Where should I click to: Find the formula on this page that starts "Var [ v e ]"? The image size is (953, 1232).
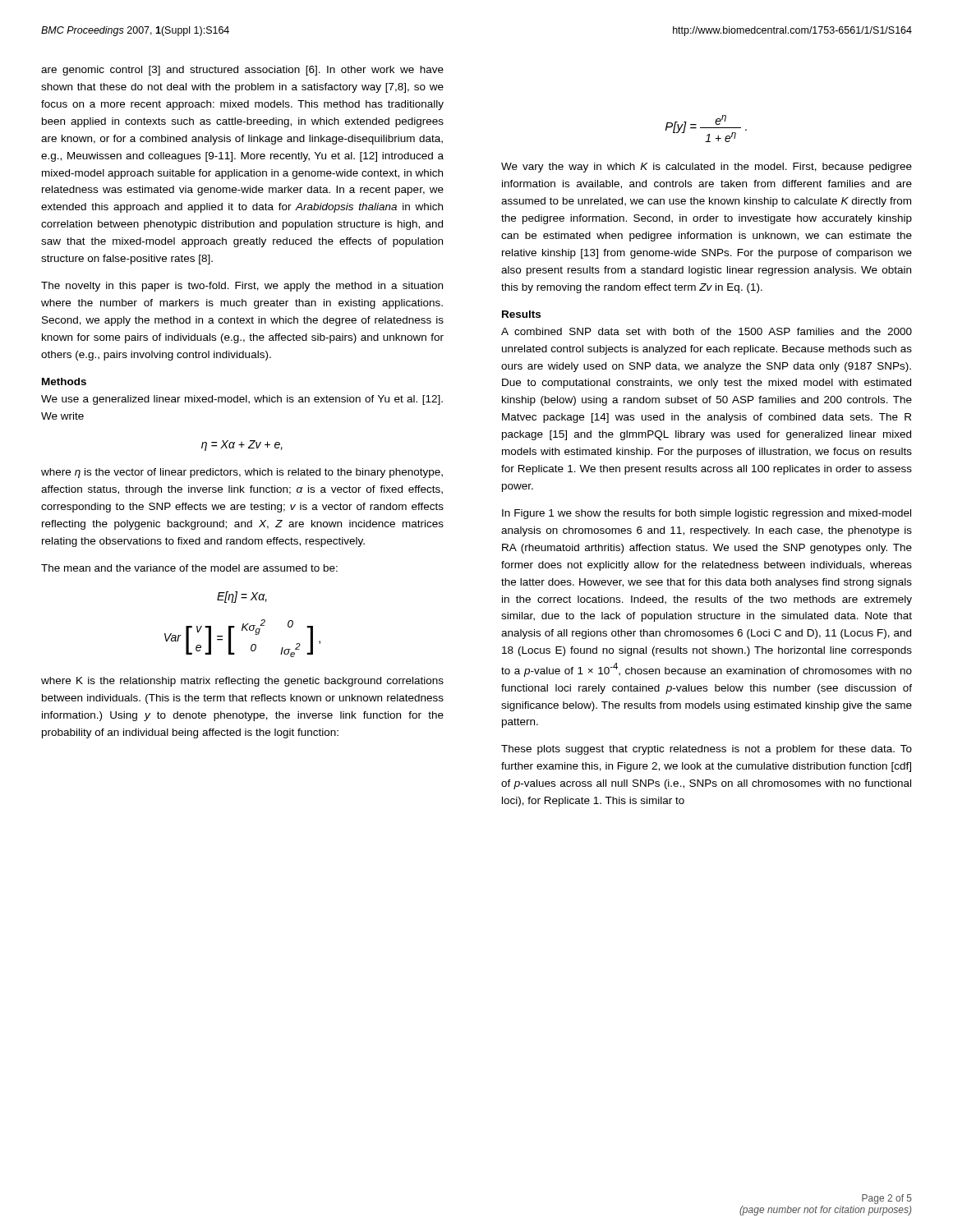pos(242,638)
